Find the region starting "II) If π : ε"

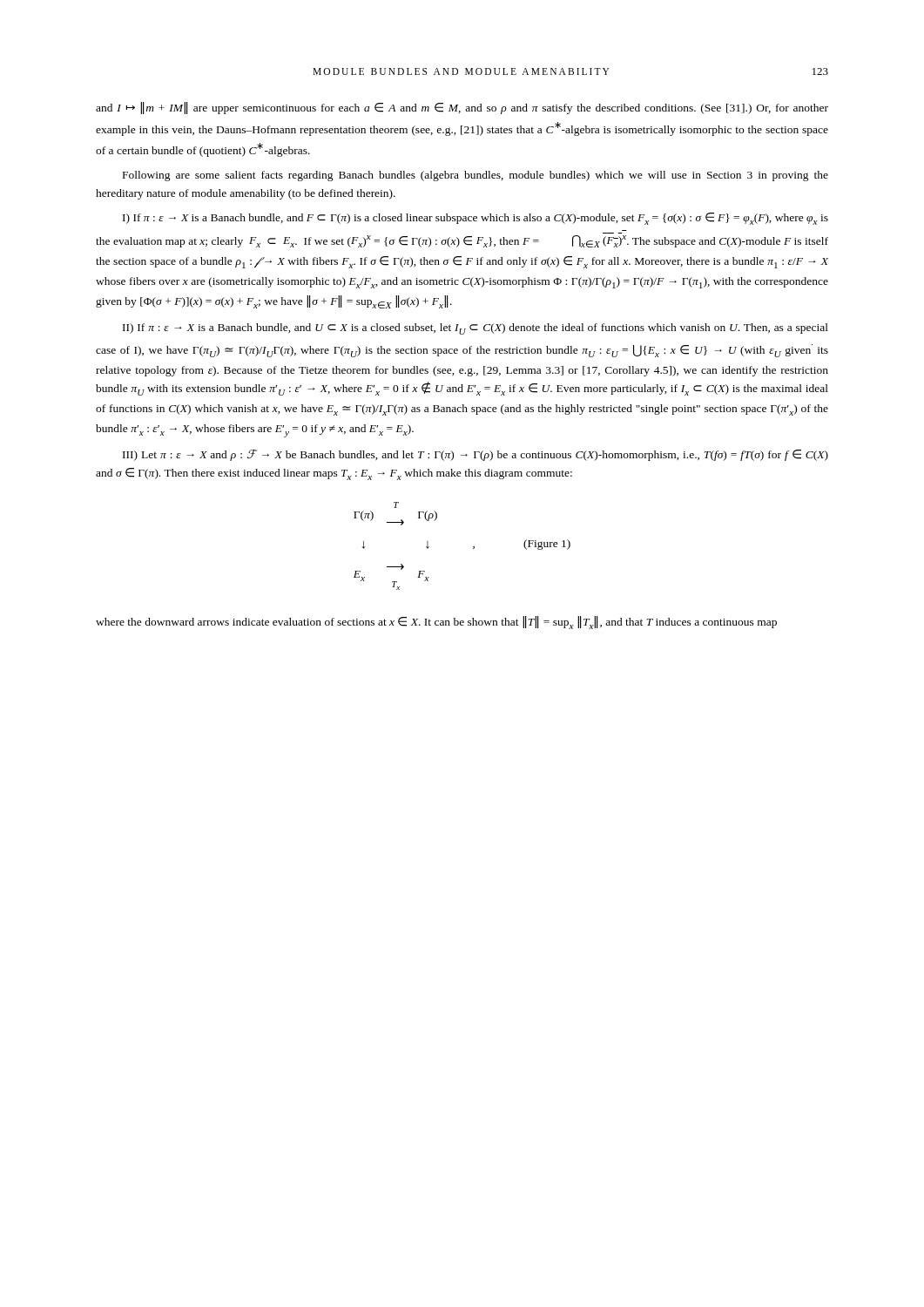(x=462, y=379)
